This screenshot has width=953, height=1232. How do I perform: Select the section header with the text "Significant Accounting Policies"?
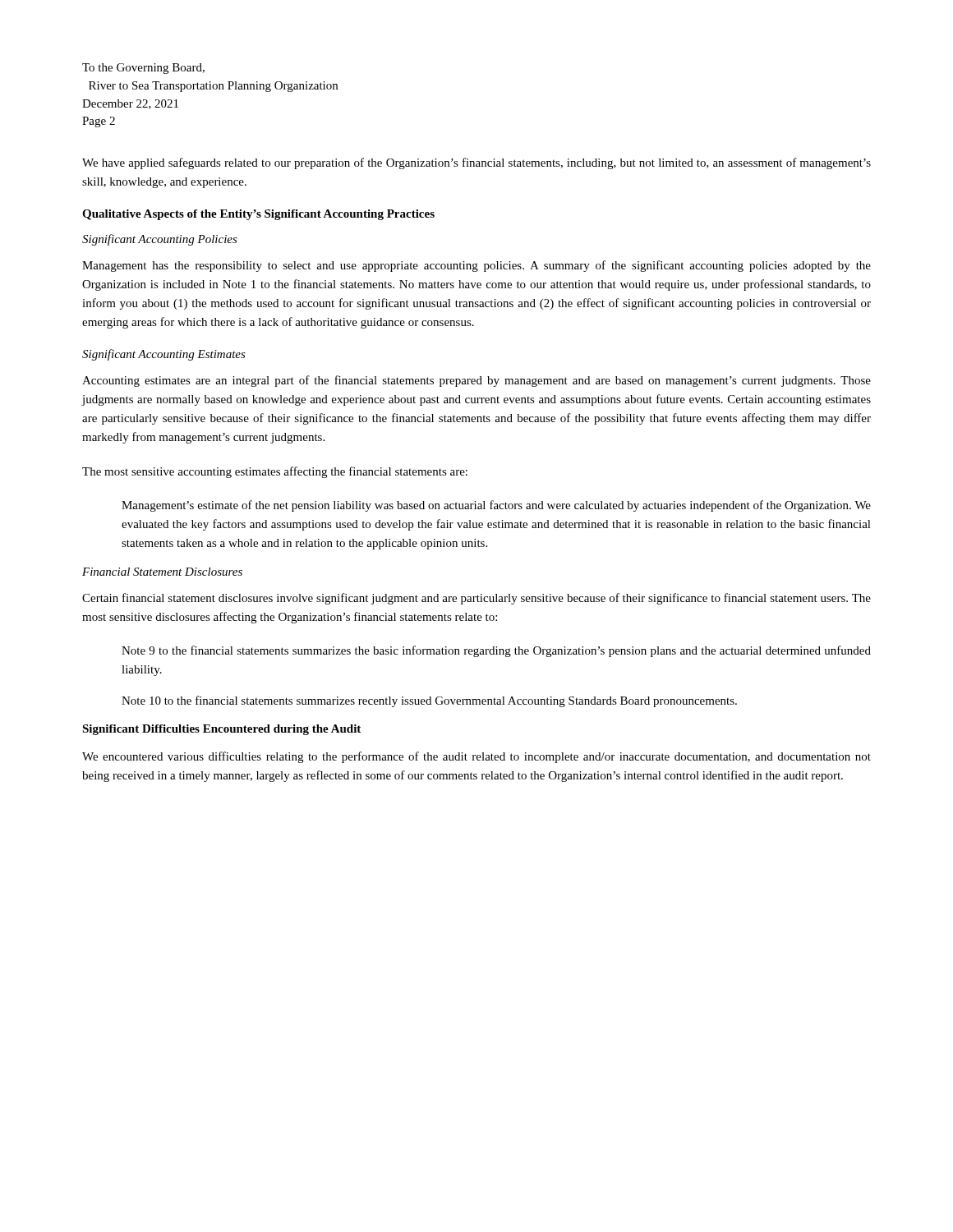click(160, 239)
